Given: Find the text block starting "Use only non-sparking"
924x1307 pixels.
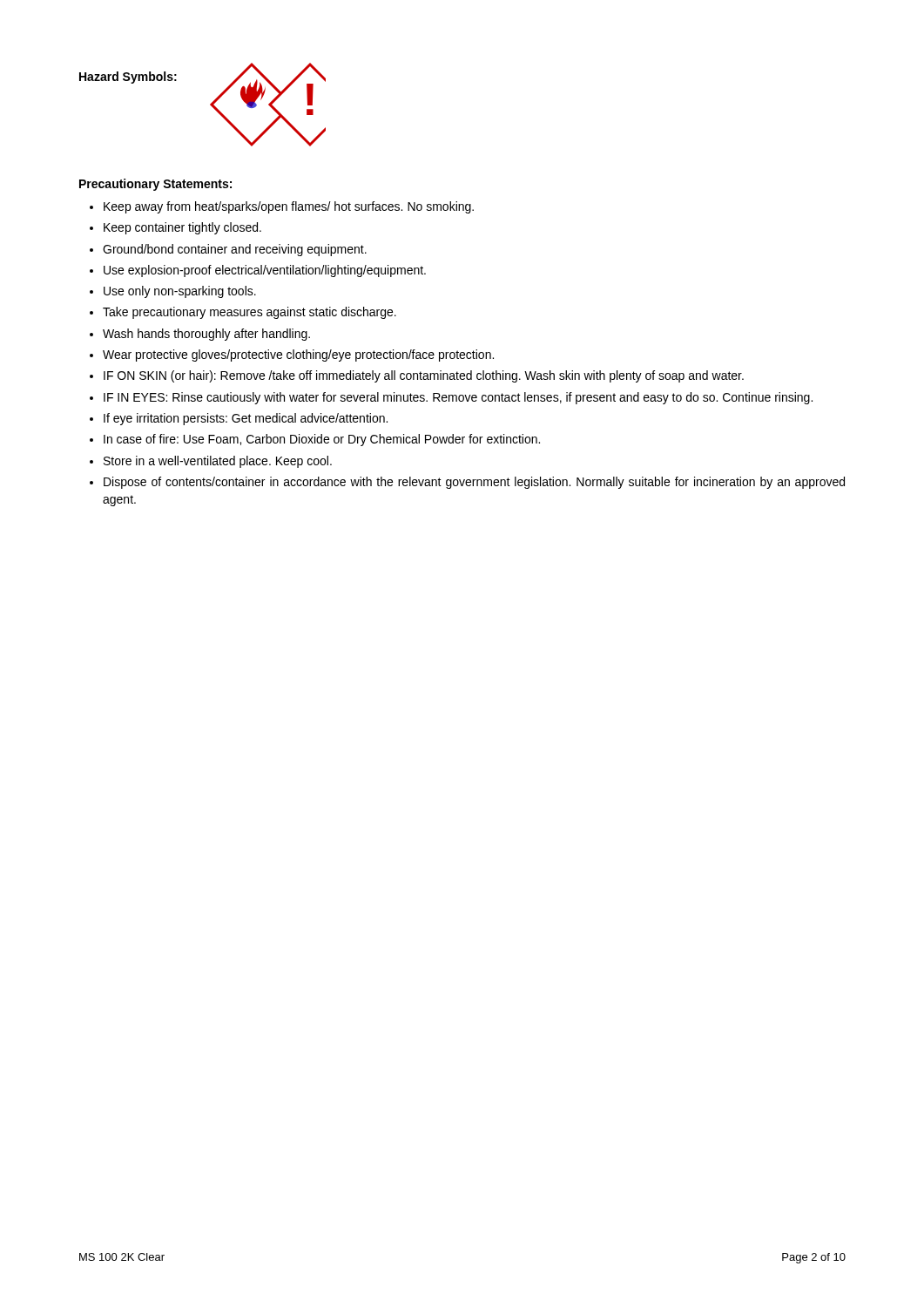Looking at the screenshot, I should click(x=180, y=291).
